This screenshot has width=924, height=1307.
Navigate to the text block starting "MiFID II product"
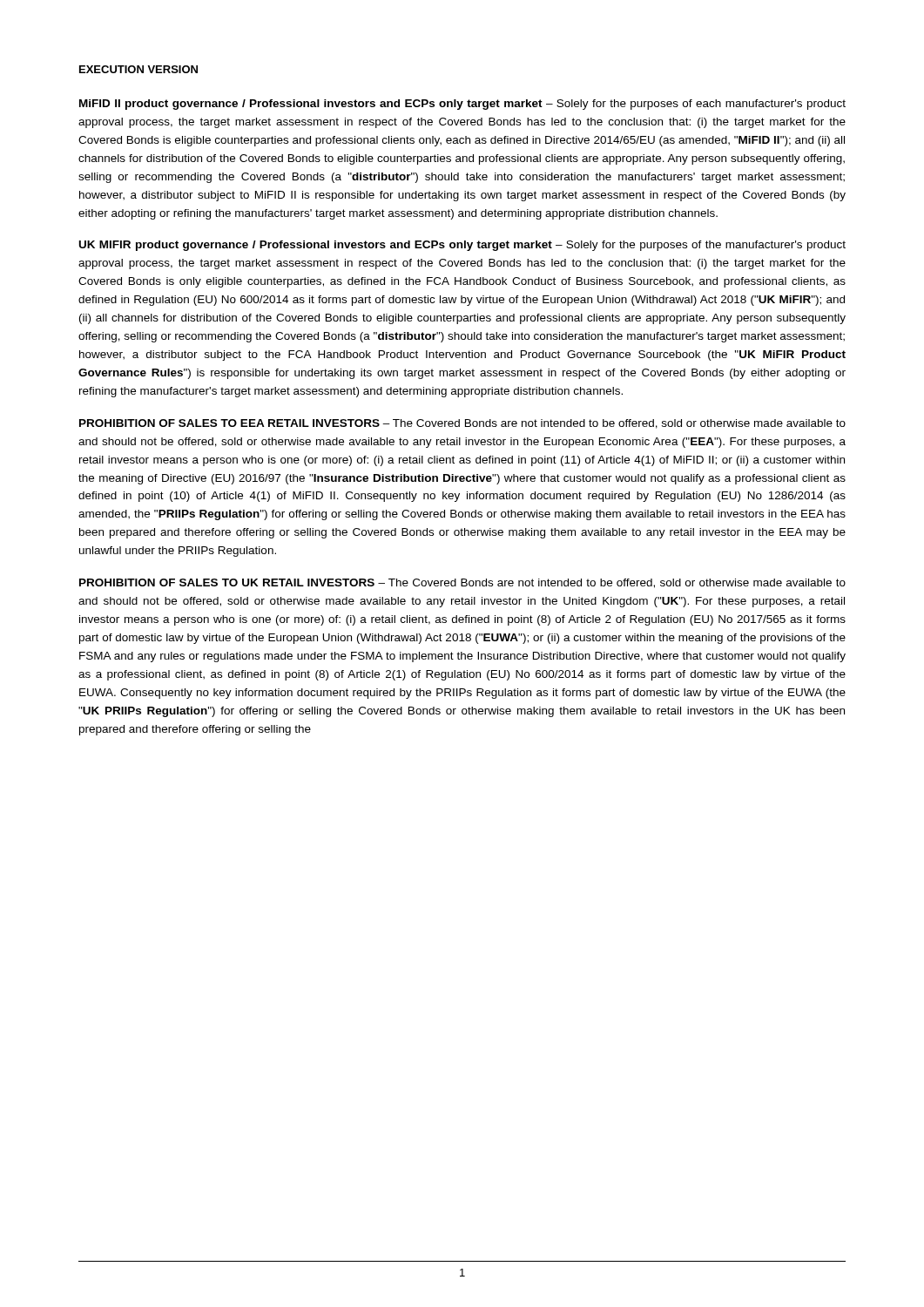pyautogui.click(x=462, y=158)
